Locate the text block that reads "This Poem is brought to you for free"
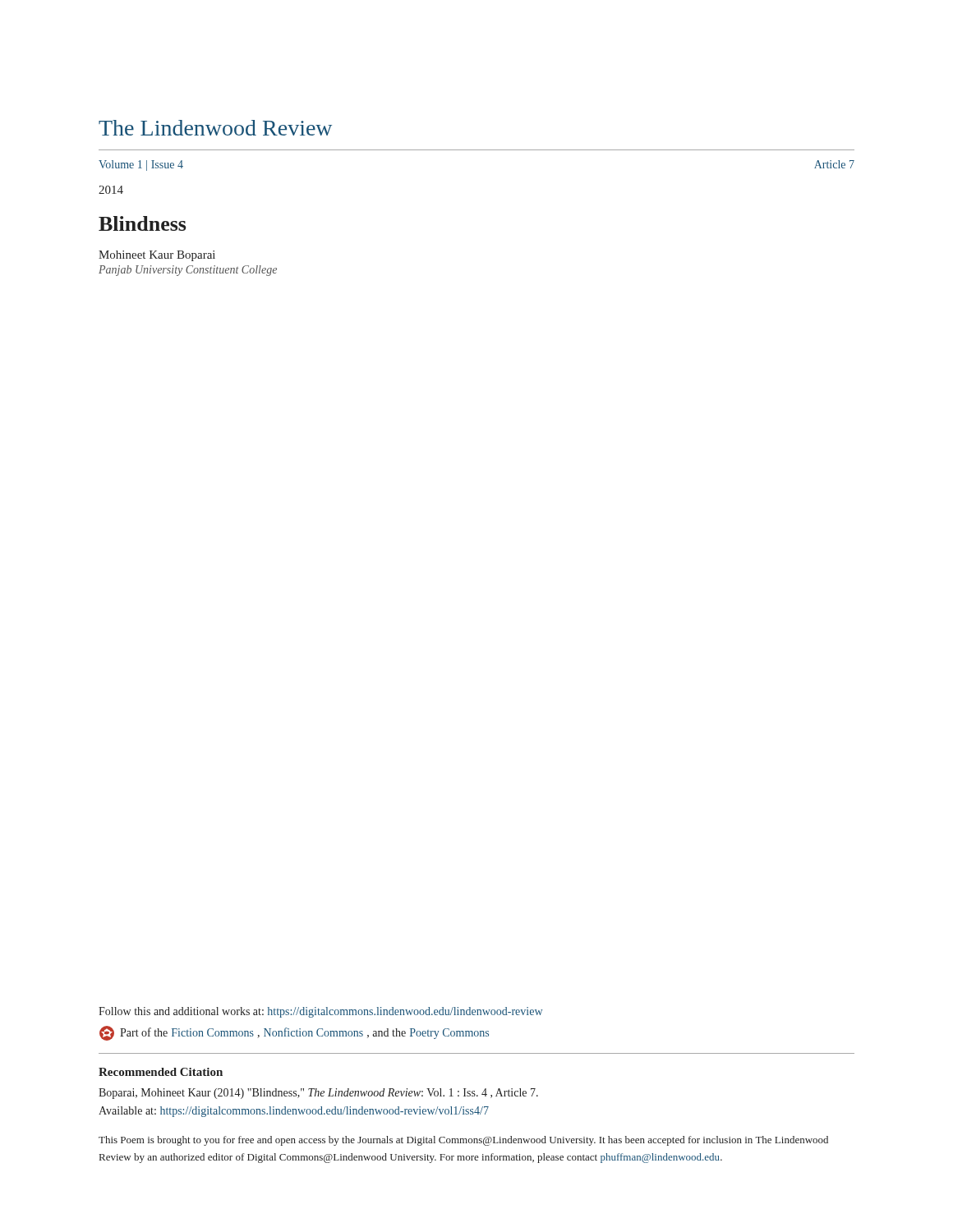Screen dimensions: 1232x953 (x=464, y=1148)
